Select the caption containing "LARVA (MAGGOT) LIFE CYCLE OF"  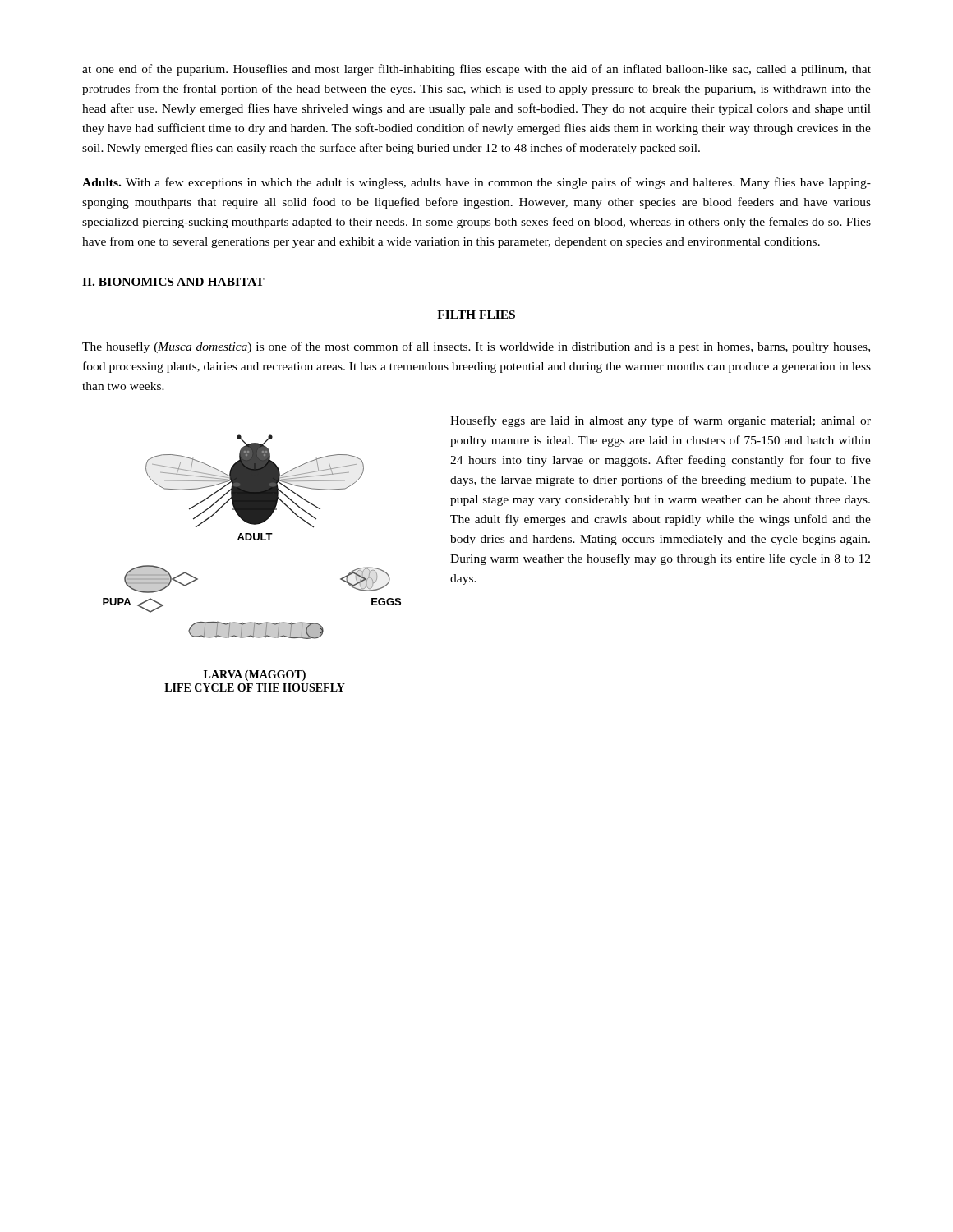click(255, 681)
